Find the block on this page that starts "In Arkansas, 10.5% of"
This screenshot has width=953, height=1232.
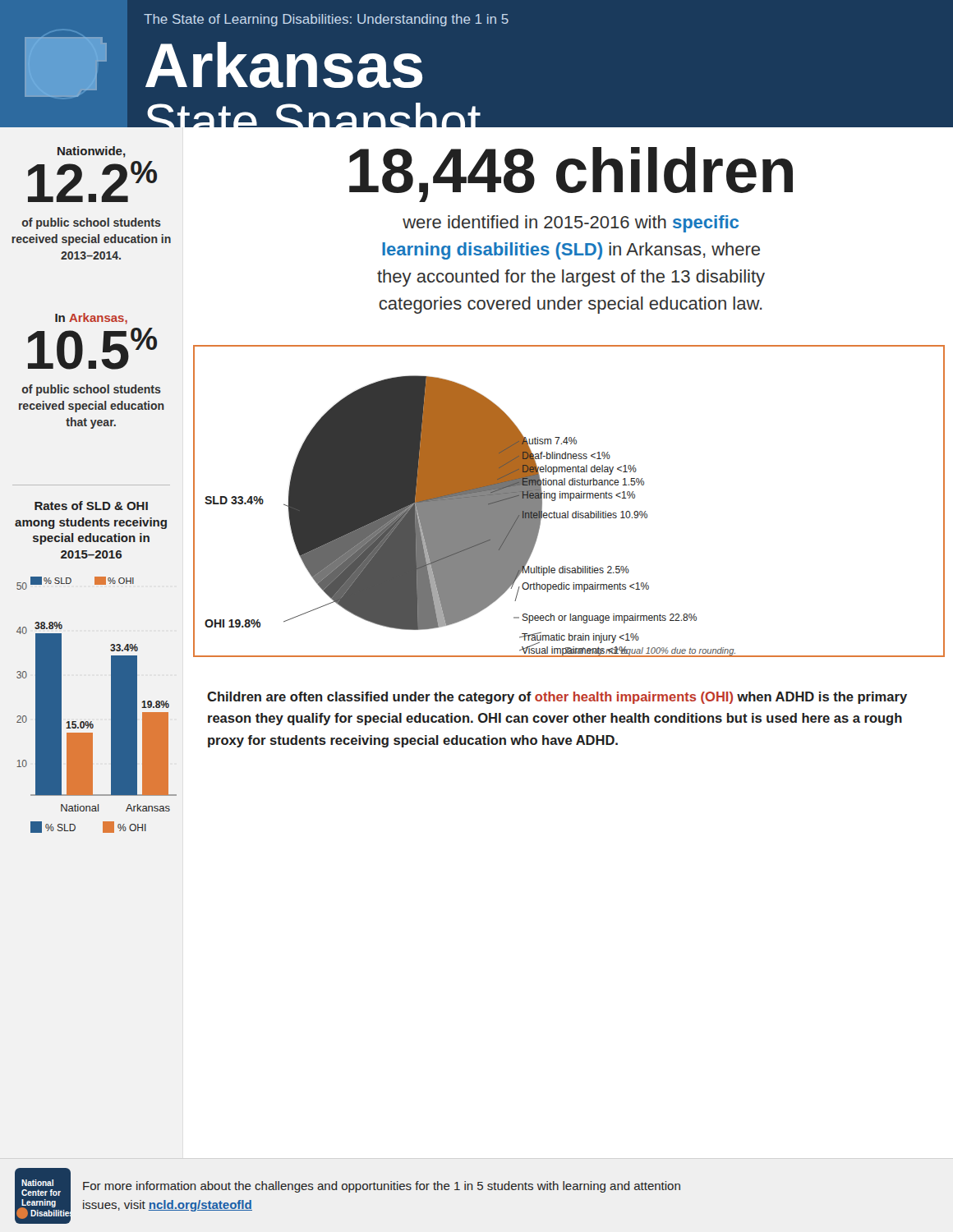[x=91, y=371]
